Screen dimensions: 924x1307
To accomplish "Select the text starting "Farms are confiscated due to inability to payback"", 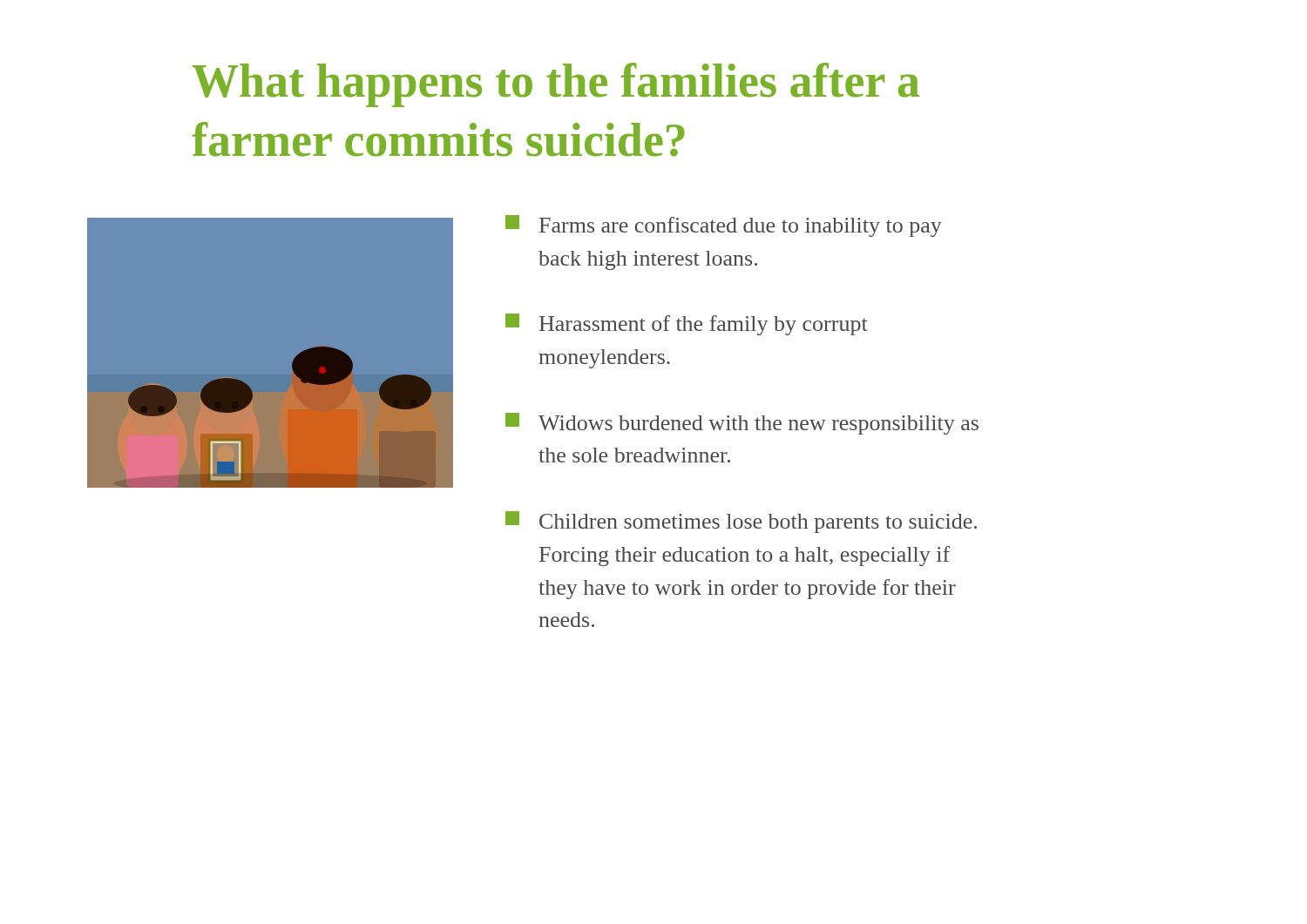I will click(x=871, y=242).
